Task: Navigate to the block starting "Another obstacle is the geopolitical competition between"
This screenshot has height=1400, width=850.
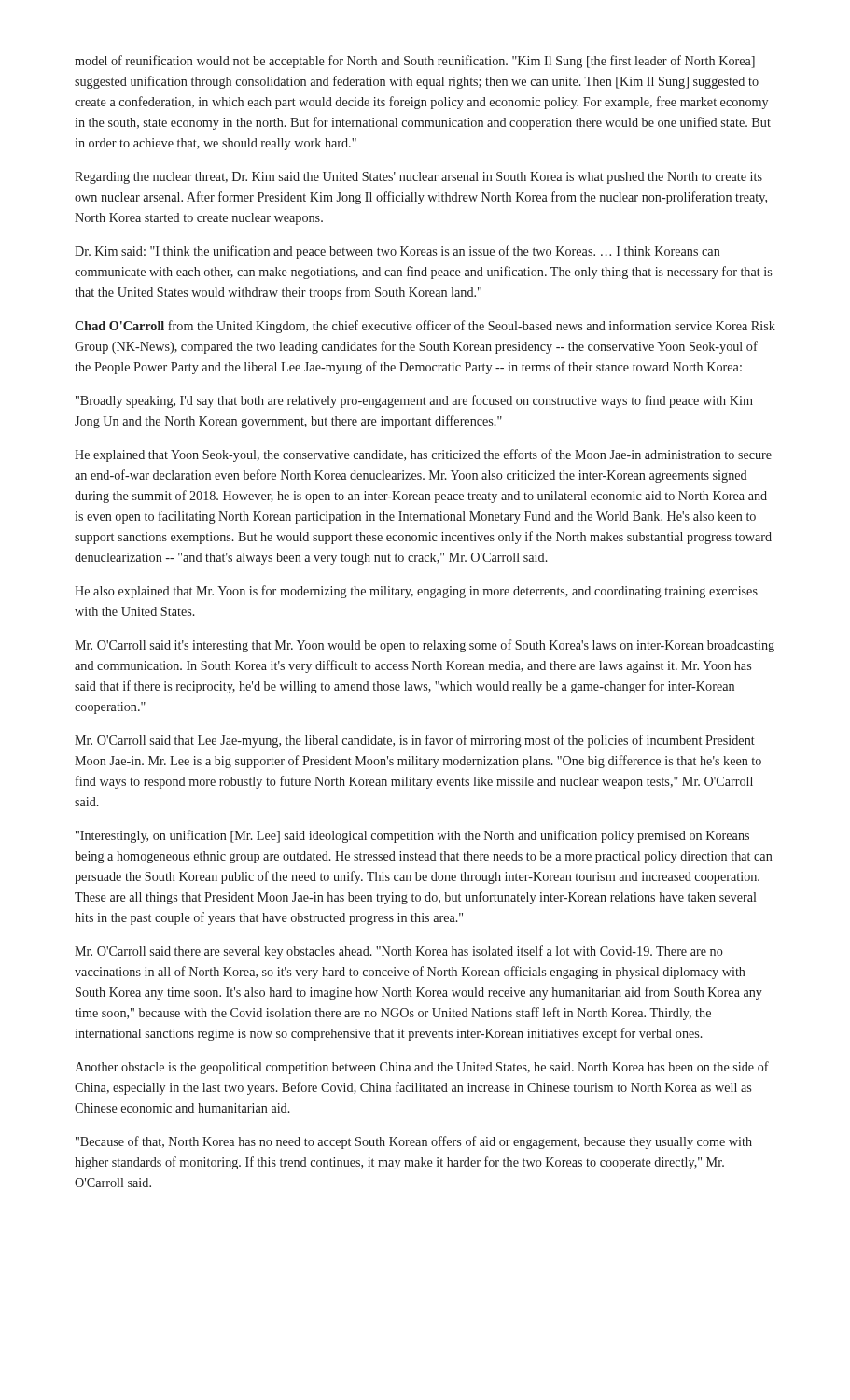Action: 421,1087
